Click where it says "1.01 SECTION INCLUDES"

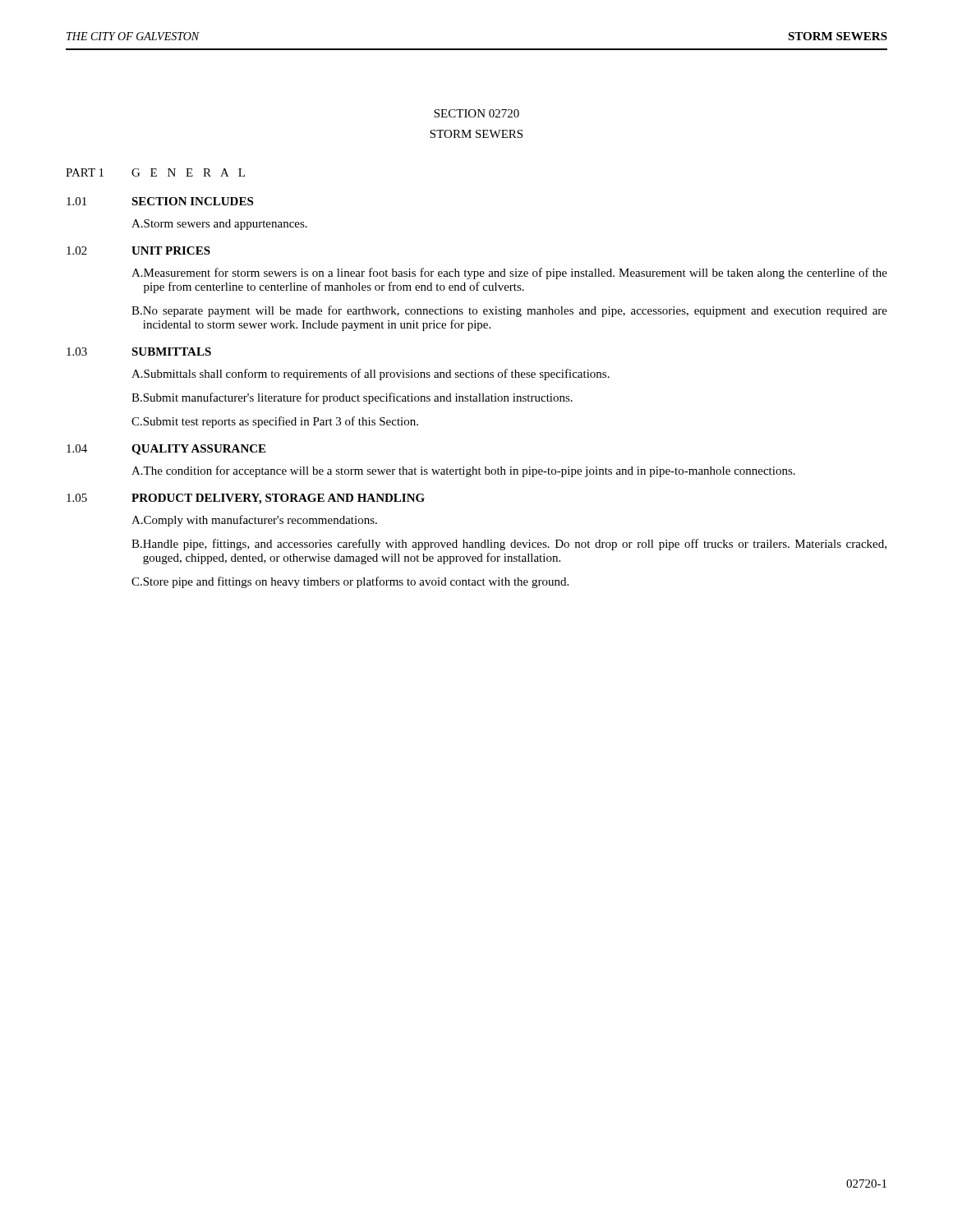pyautogui.click(x=160, y=202)
